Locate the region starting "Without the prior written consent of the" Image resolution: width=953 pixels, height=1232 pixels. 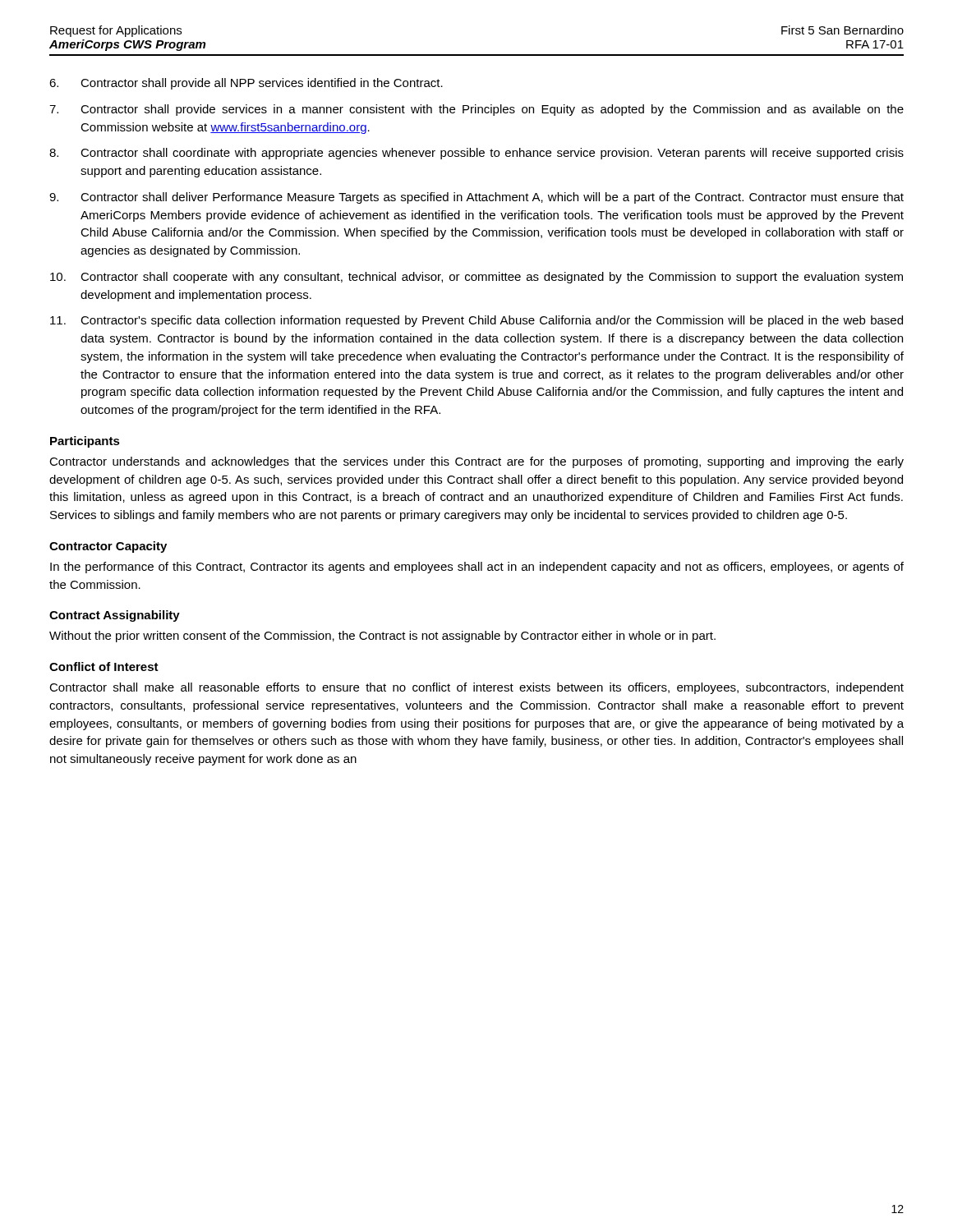(x=383, y=636)
